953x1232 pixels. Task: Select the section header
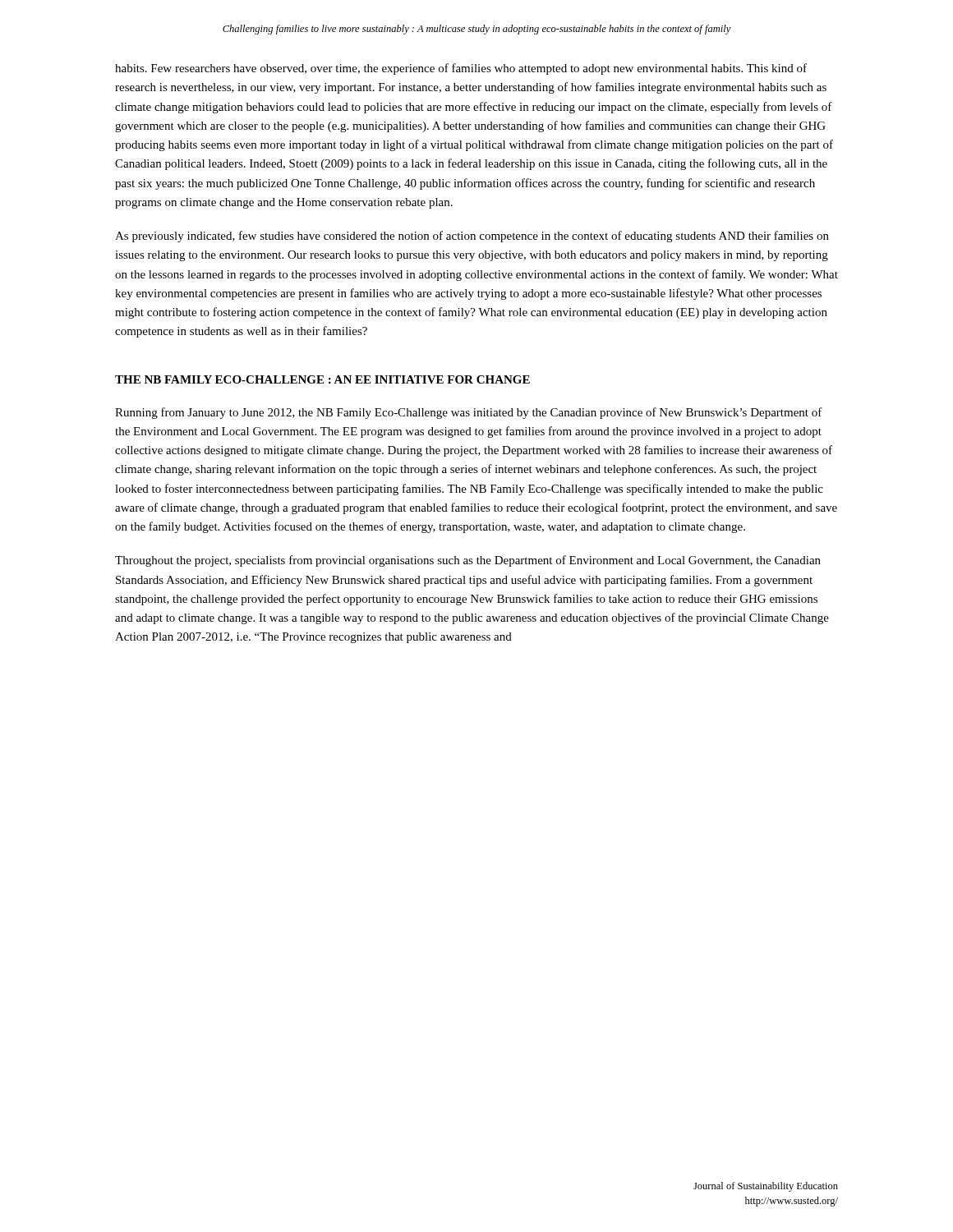(323, 379)
